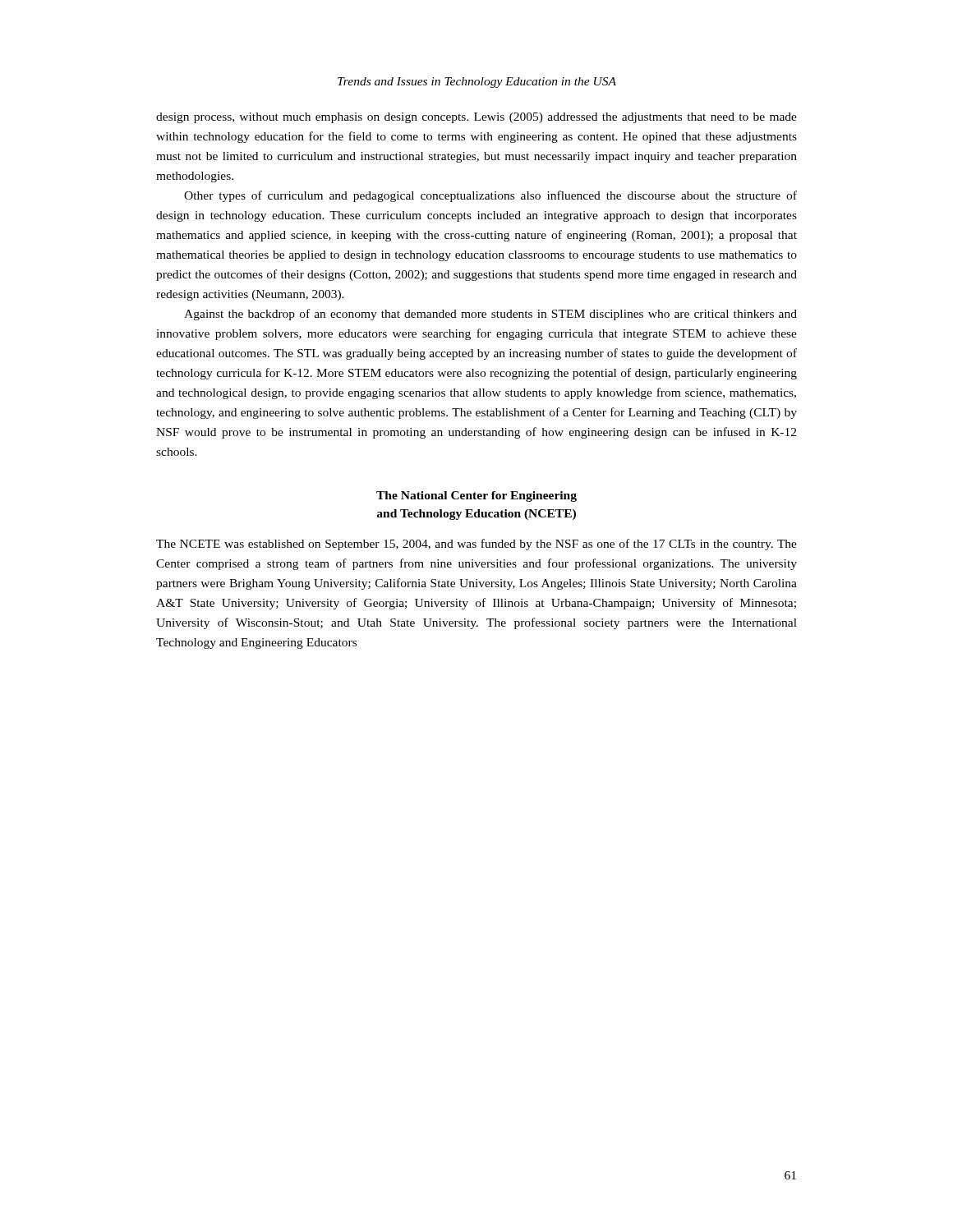
Task: Locate the text block that reads "The NCETE was established"
Action: click(476, 593)
